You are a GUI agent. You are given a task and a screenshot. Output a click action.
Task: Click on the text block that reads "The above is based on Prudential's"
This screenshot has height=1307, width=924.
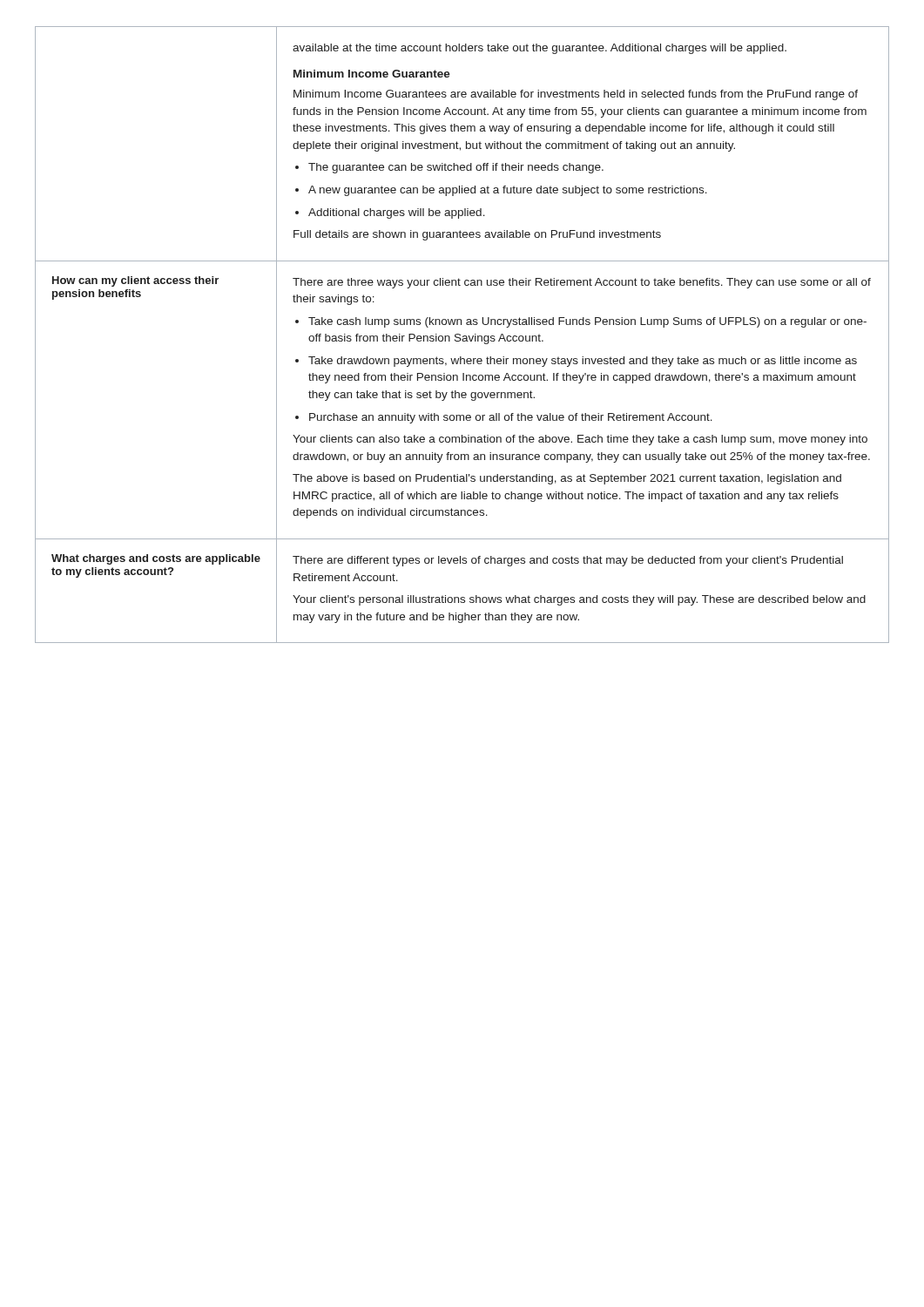(583, 495)
